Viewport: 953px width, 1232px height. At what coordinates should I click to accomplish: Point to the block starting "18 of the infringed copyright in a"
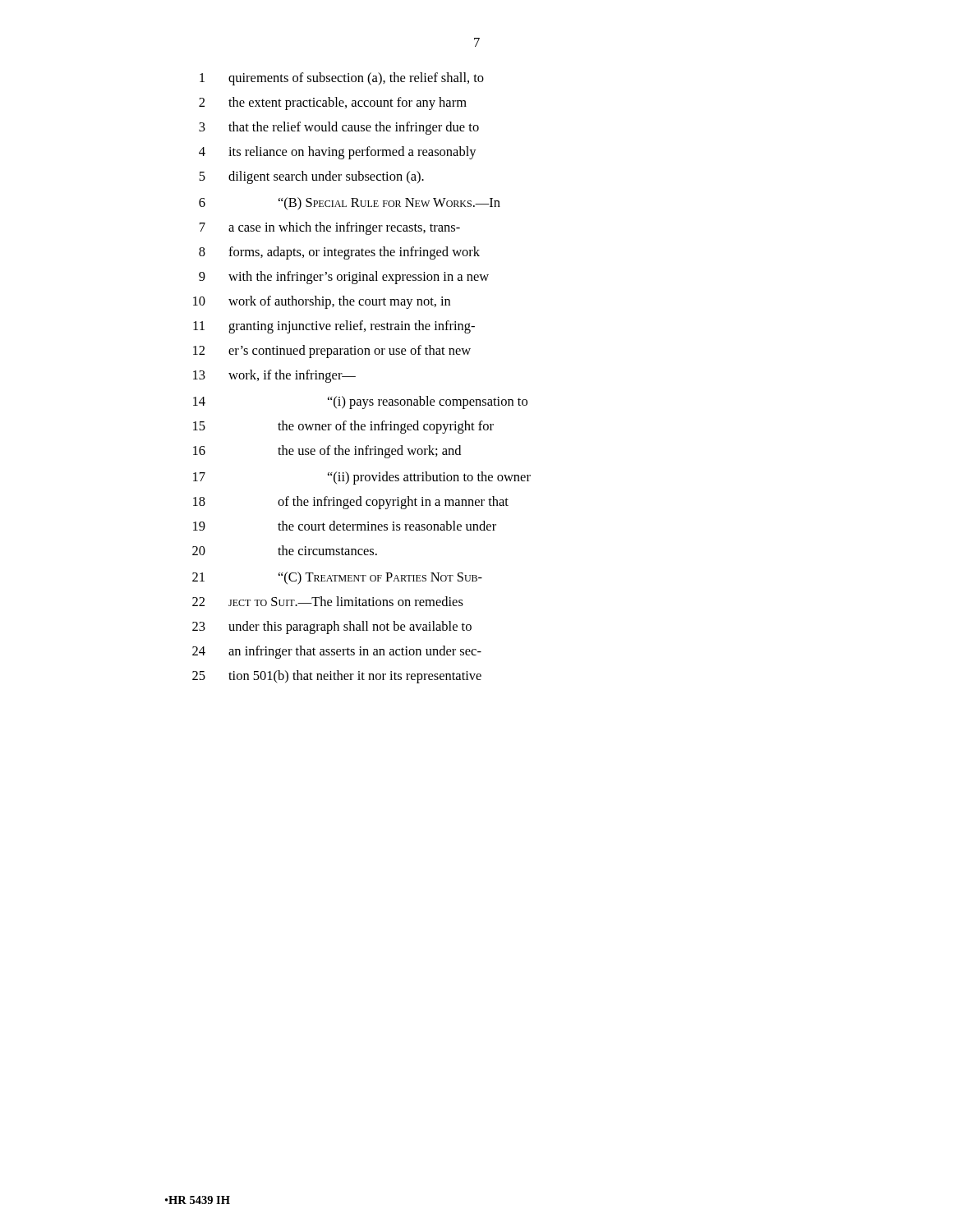(x=509, y=502)
